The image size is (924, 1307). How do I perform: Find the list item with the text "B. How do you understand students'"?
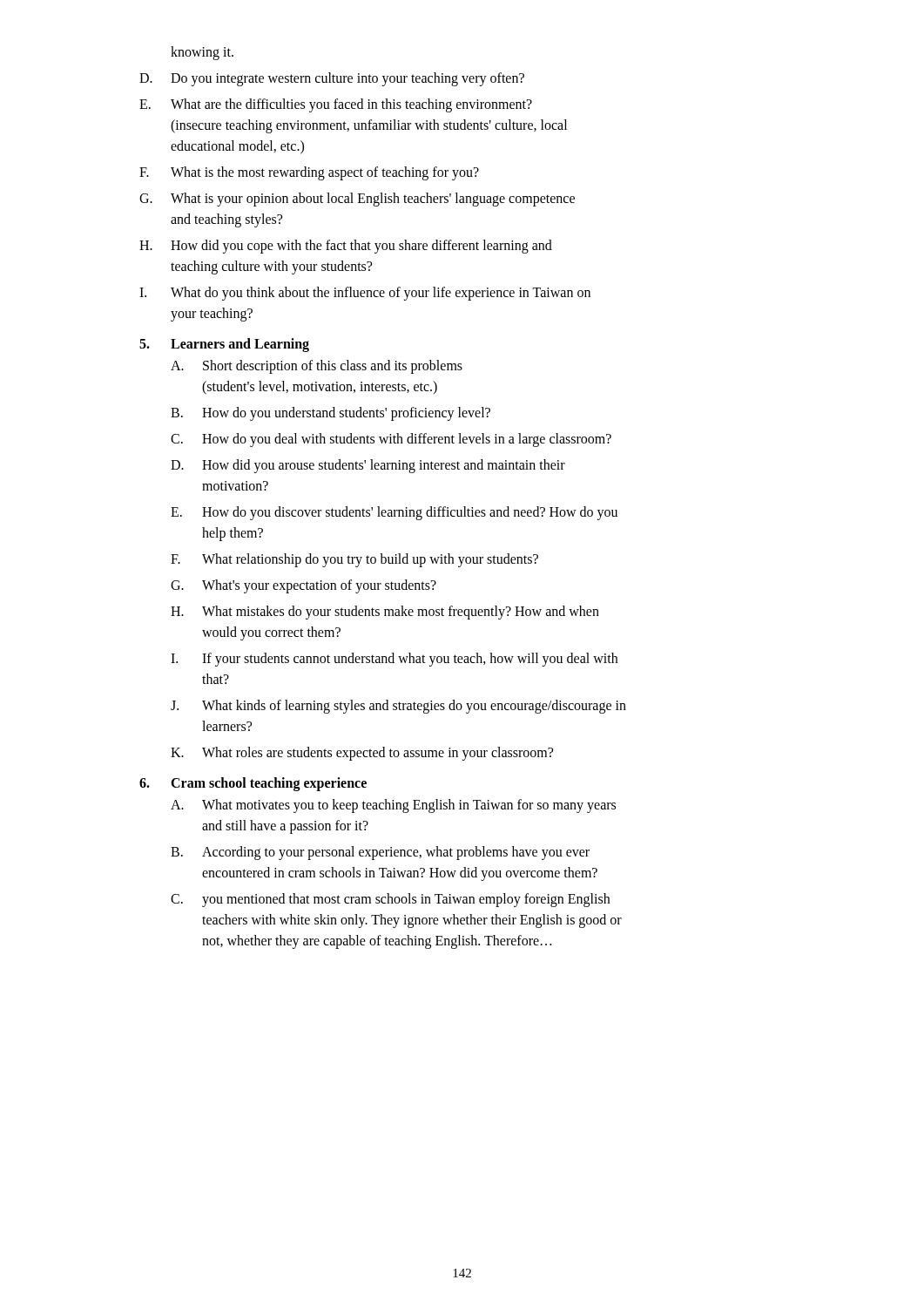coord(330,414)
